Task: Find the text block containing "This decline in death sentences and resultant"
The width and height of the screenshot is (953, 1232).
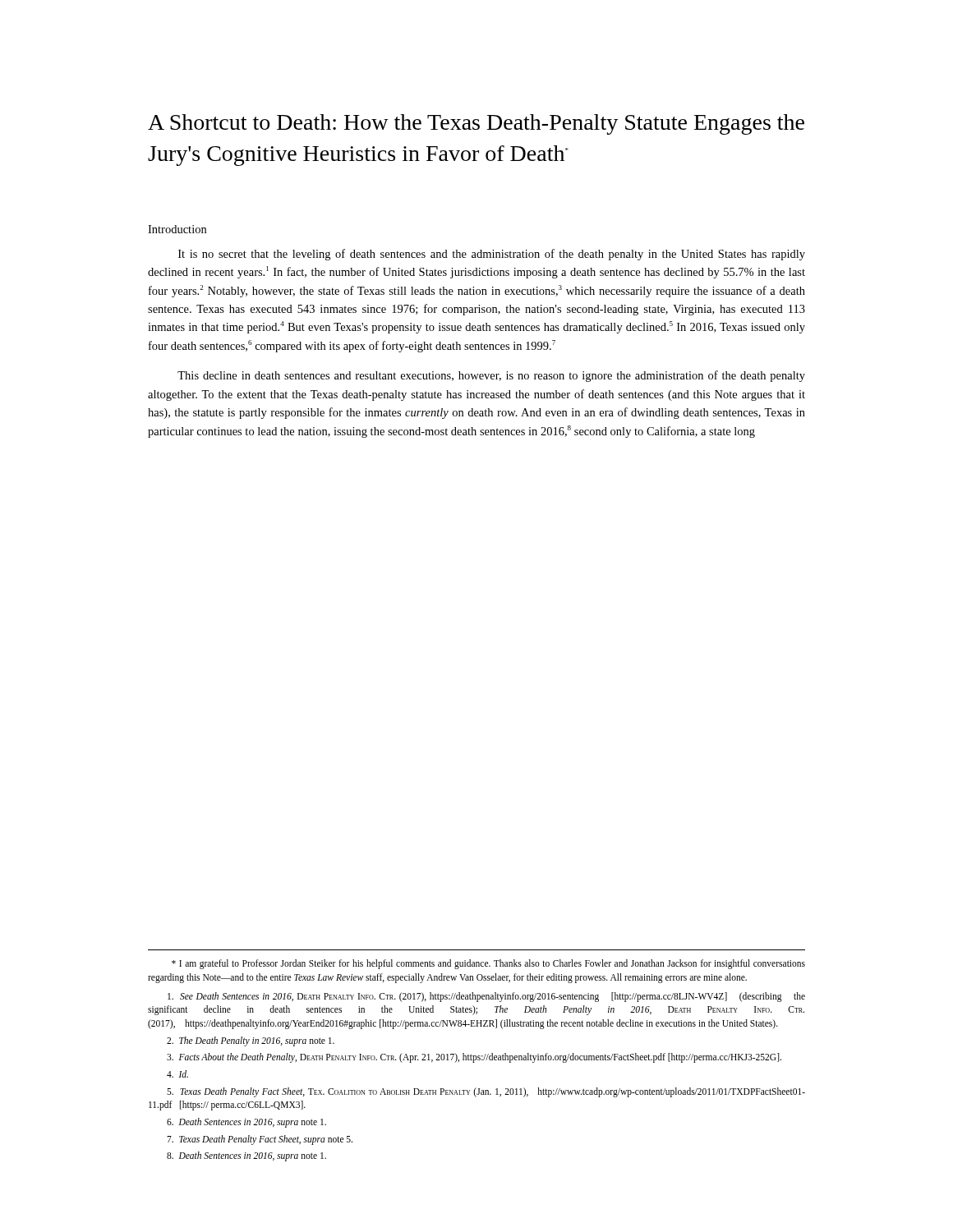Action: pyautogui.click(x=476, y=403)
